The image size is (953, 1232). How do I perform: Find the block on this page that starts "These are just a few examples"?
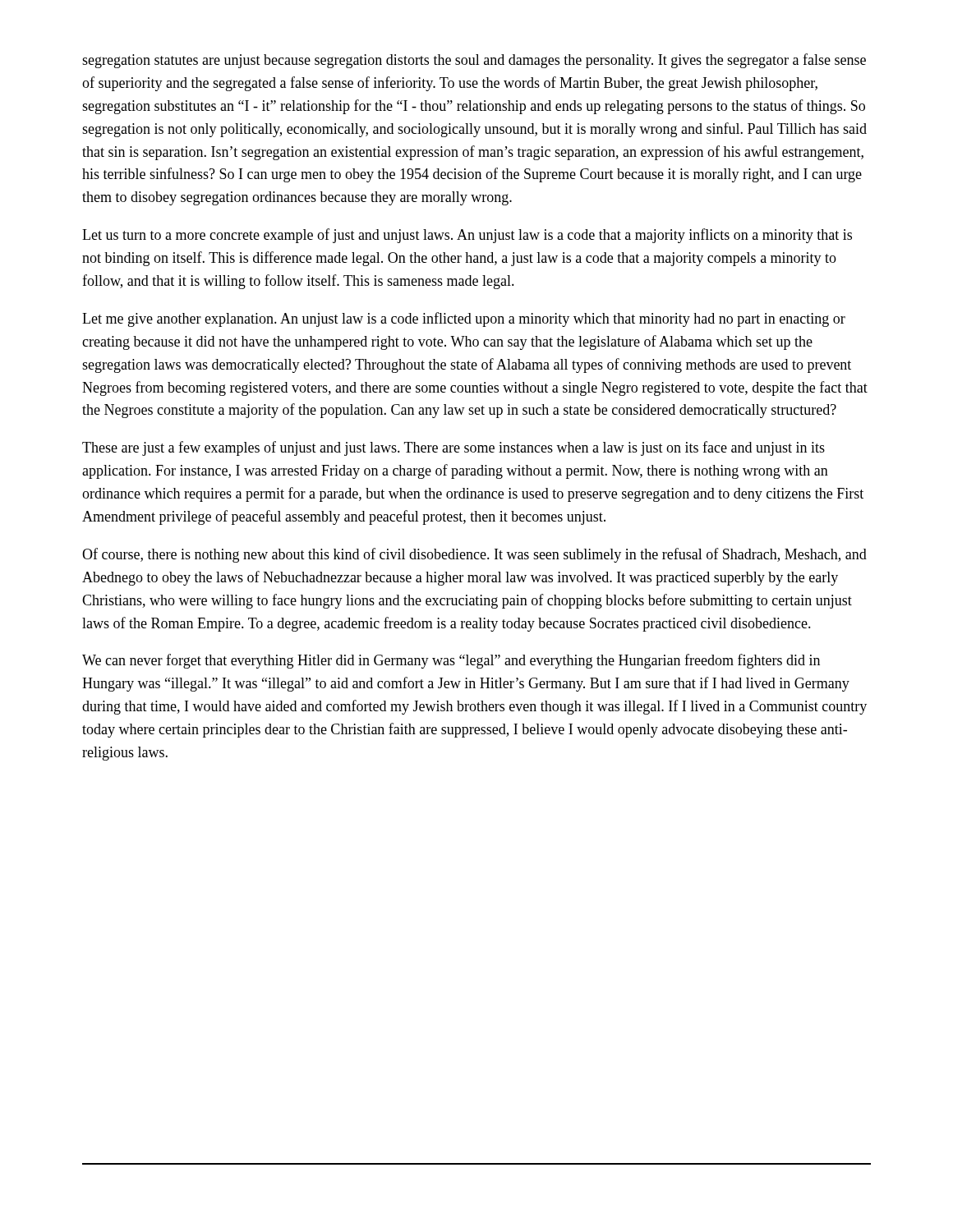(x=473, y=482)
